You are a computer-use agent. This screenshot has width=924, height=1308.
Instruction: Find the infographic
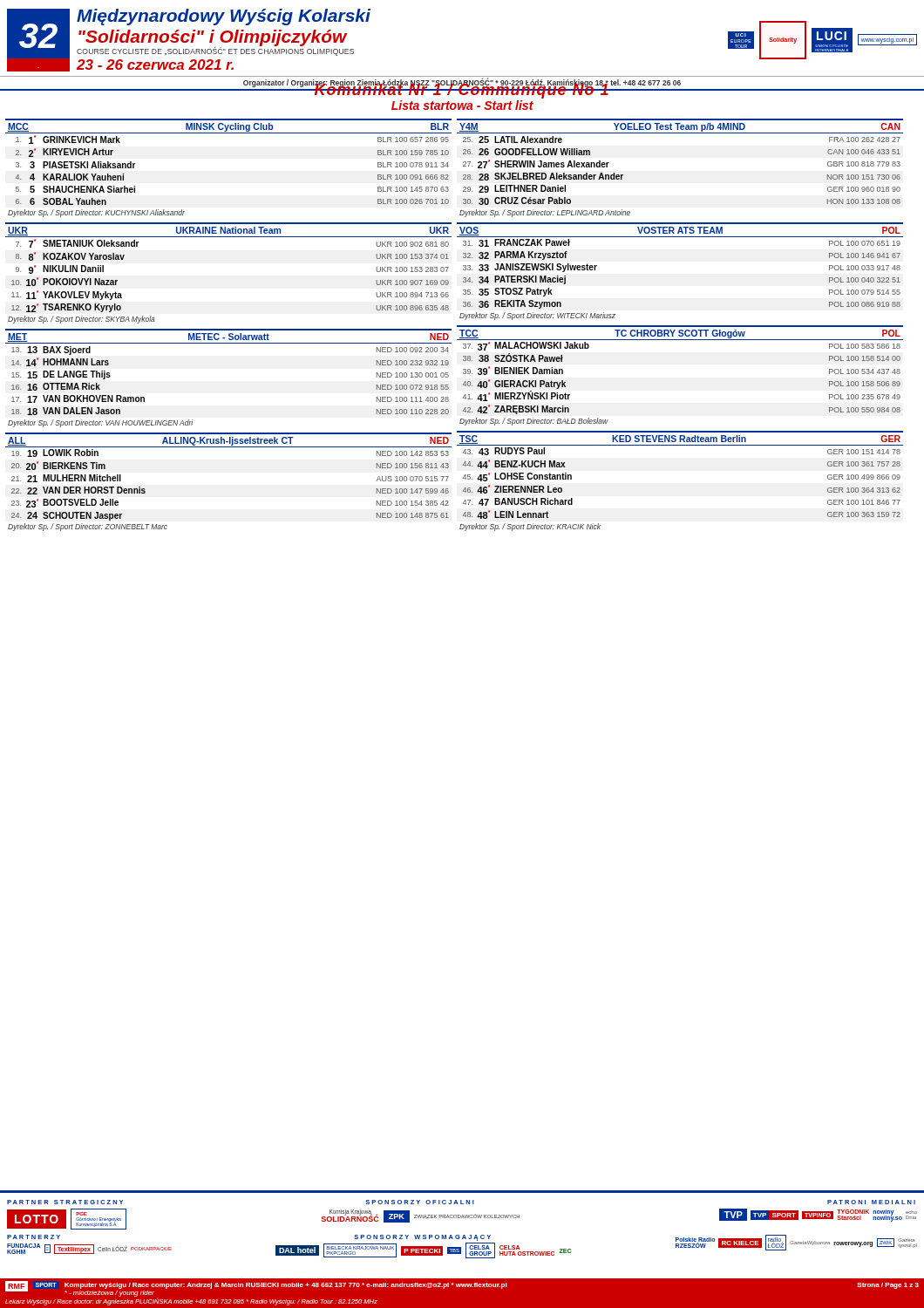click(x=462, y=1225)
